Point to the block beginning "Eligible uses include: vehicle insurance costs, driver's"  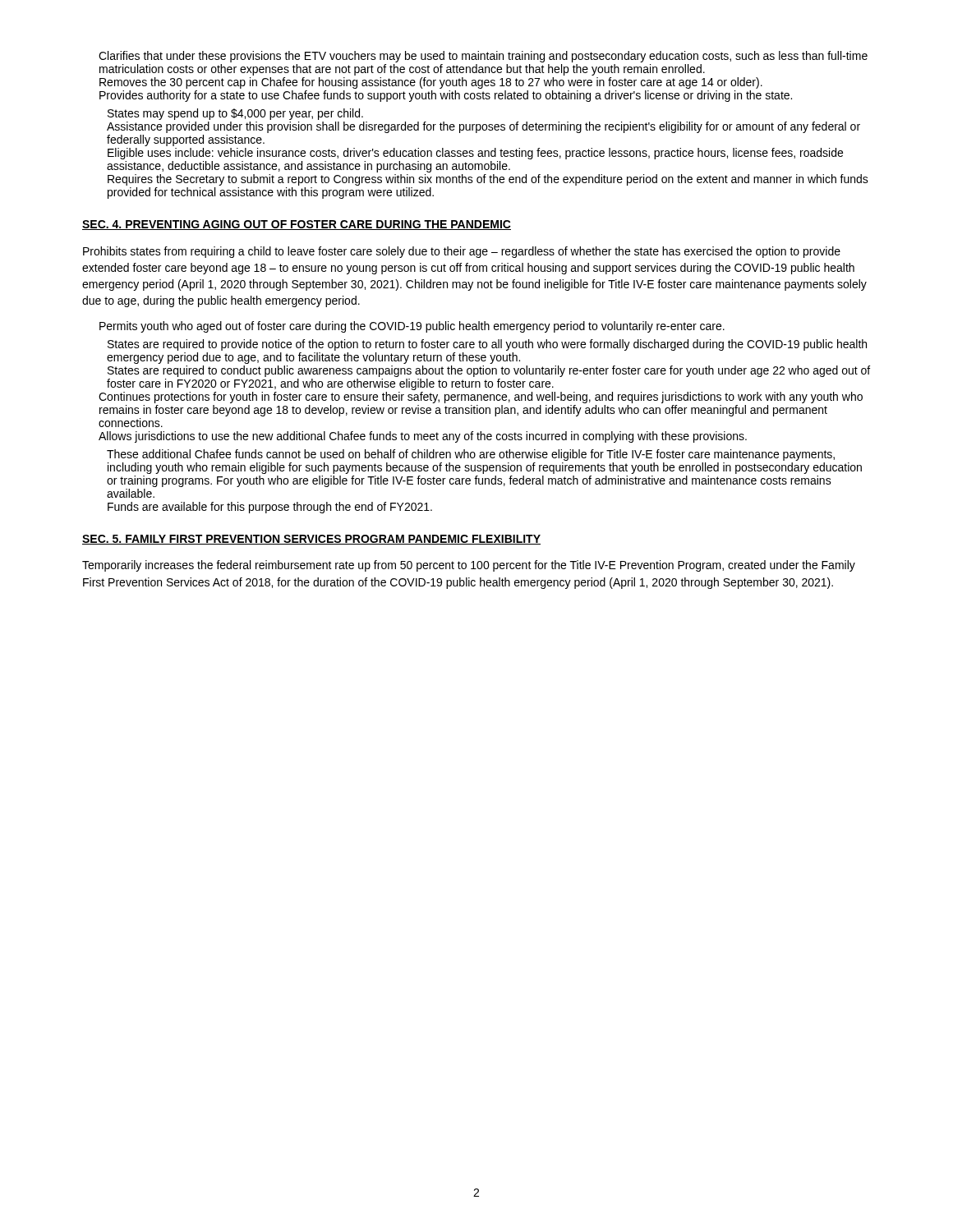click(489, 159)
